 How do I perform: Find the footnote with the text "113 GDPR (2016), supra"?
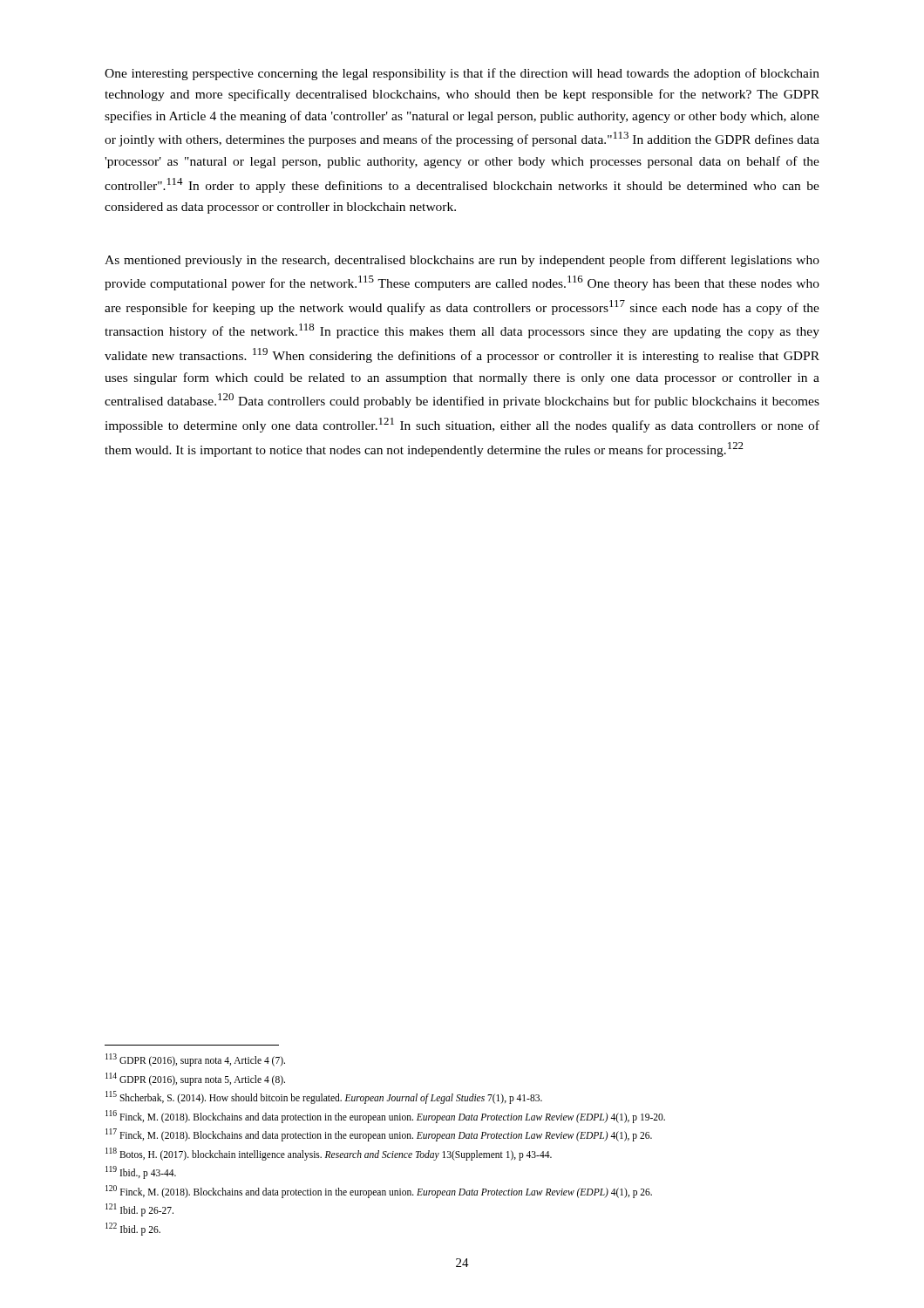click(195, 1059)
